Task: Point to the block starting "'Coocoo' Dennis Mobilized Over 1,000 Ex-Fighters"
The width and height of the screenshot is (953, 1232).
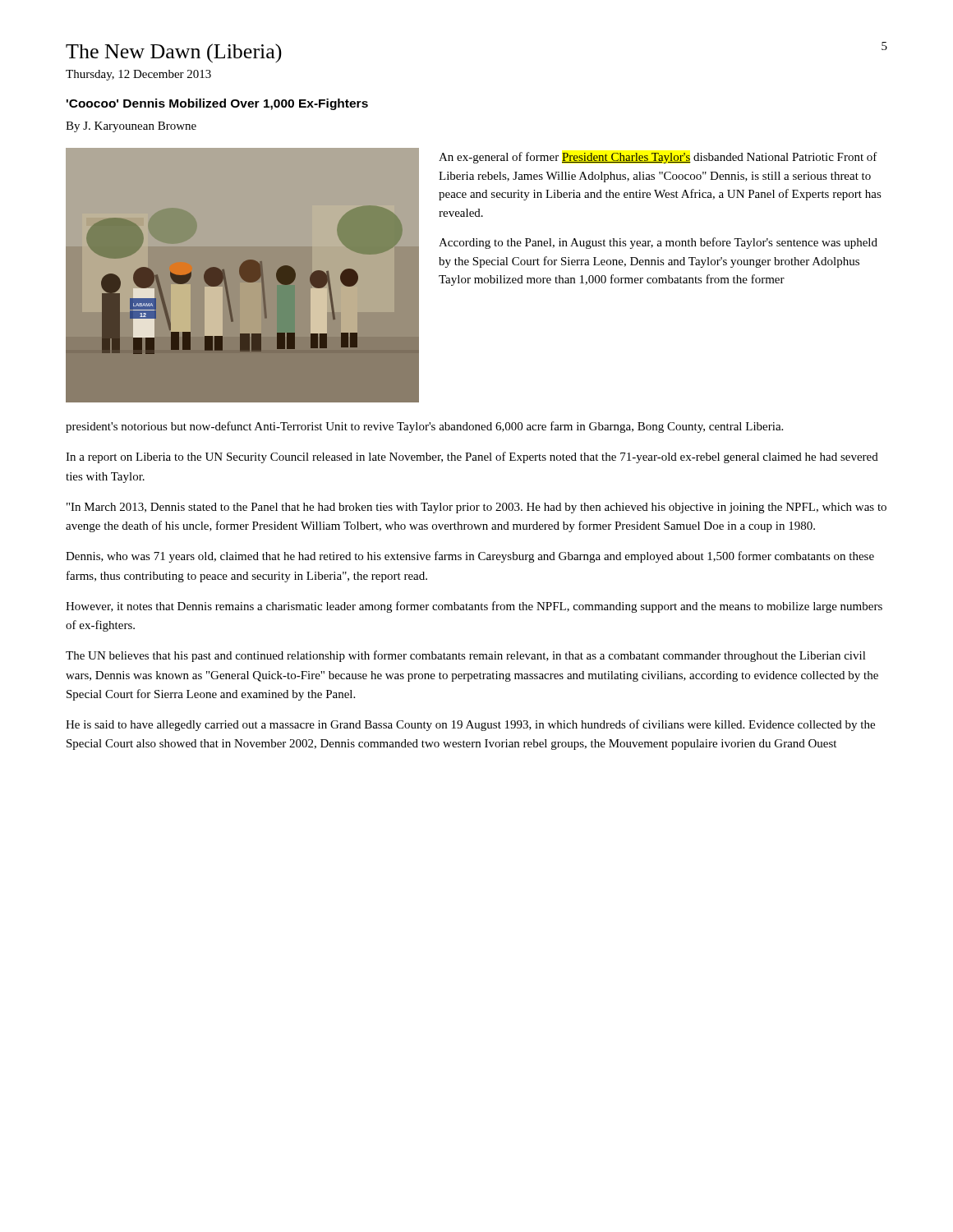Action: (x=217, y=103)
